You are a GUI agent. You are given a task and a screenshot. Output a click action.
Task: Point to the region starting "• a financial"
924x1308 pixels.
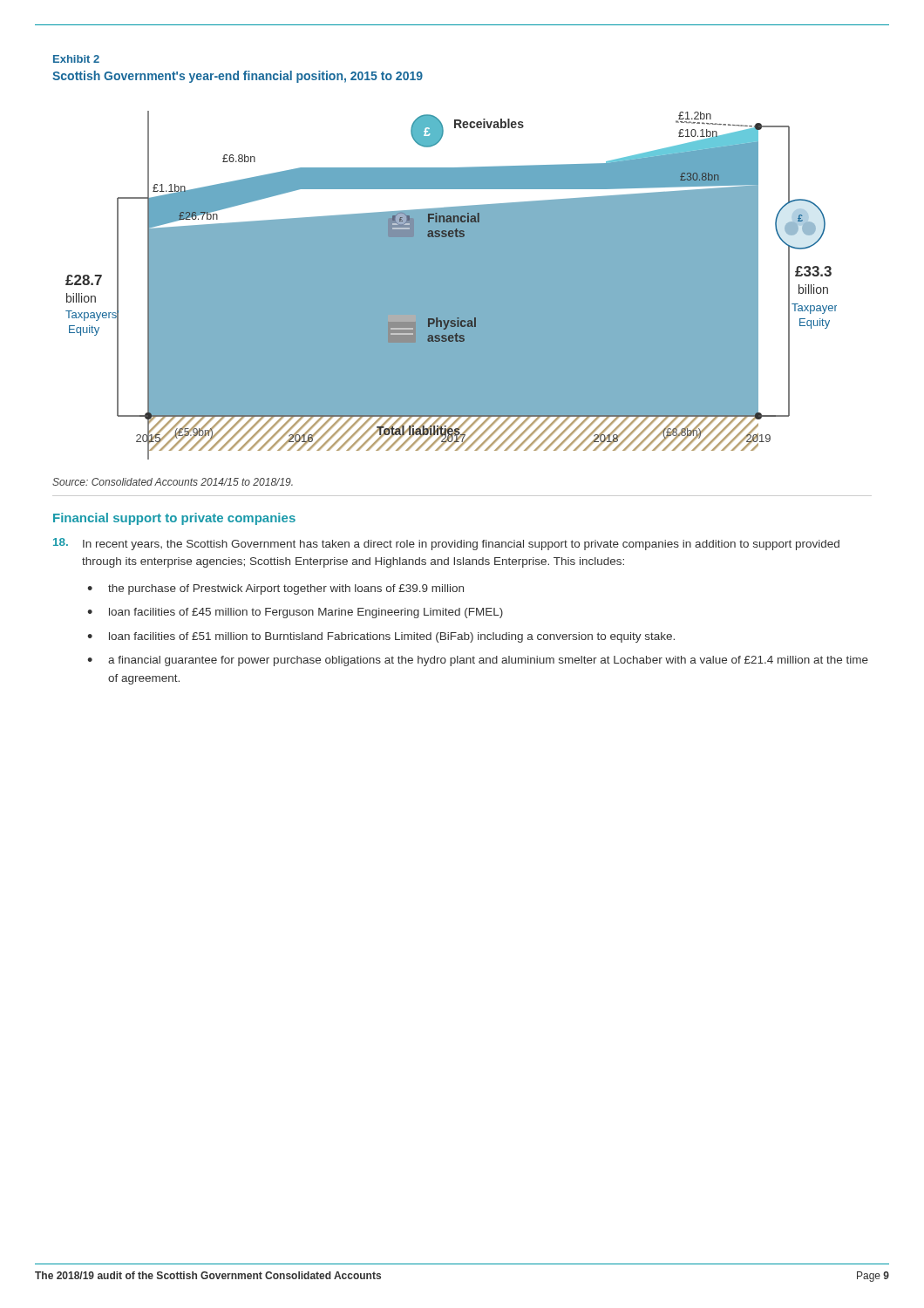coord(479,669)
